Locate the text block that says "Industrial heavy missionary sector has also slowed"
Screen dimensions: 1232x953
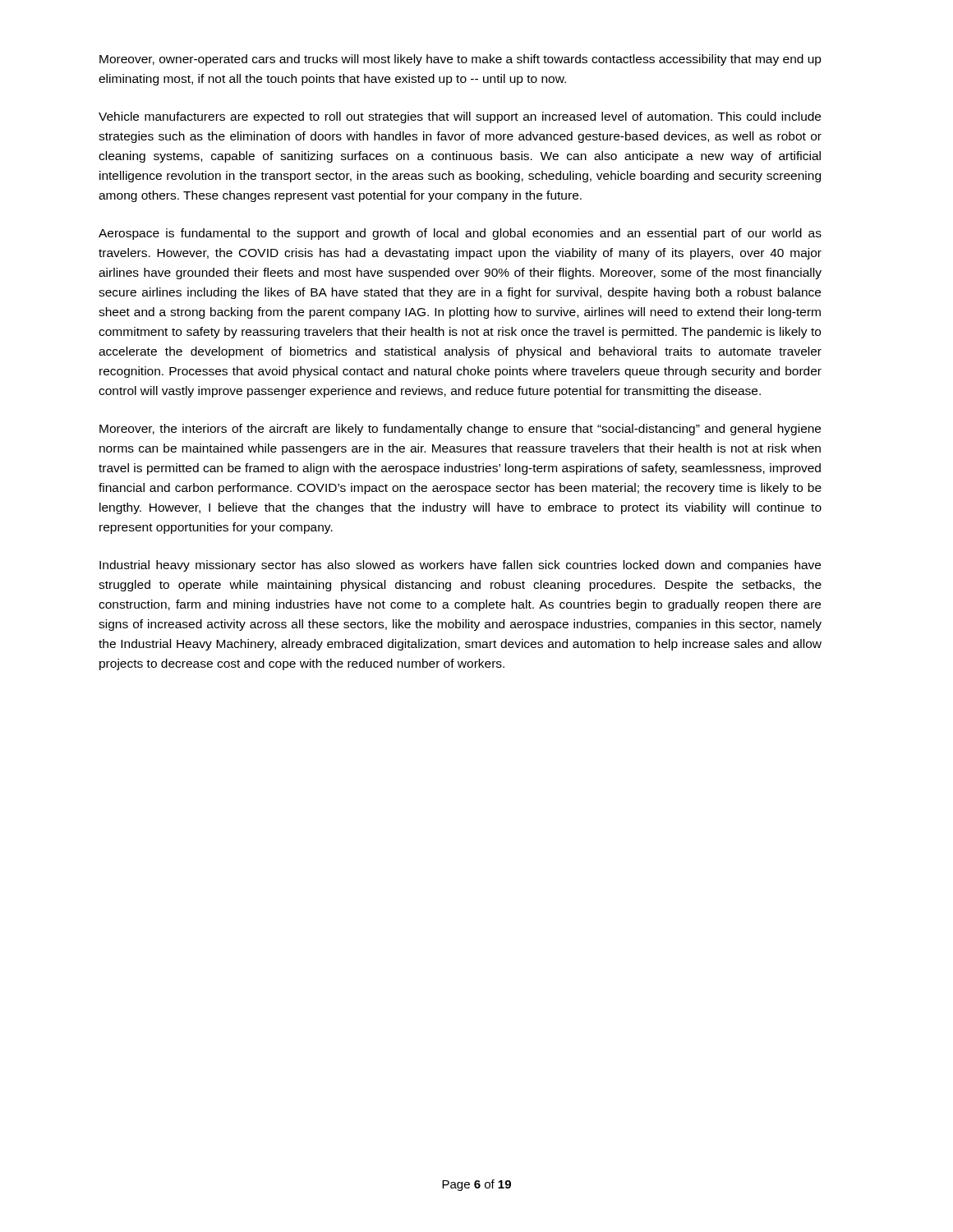460,614
